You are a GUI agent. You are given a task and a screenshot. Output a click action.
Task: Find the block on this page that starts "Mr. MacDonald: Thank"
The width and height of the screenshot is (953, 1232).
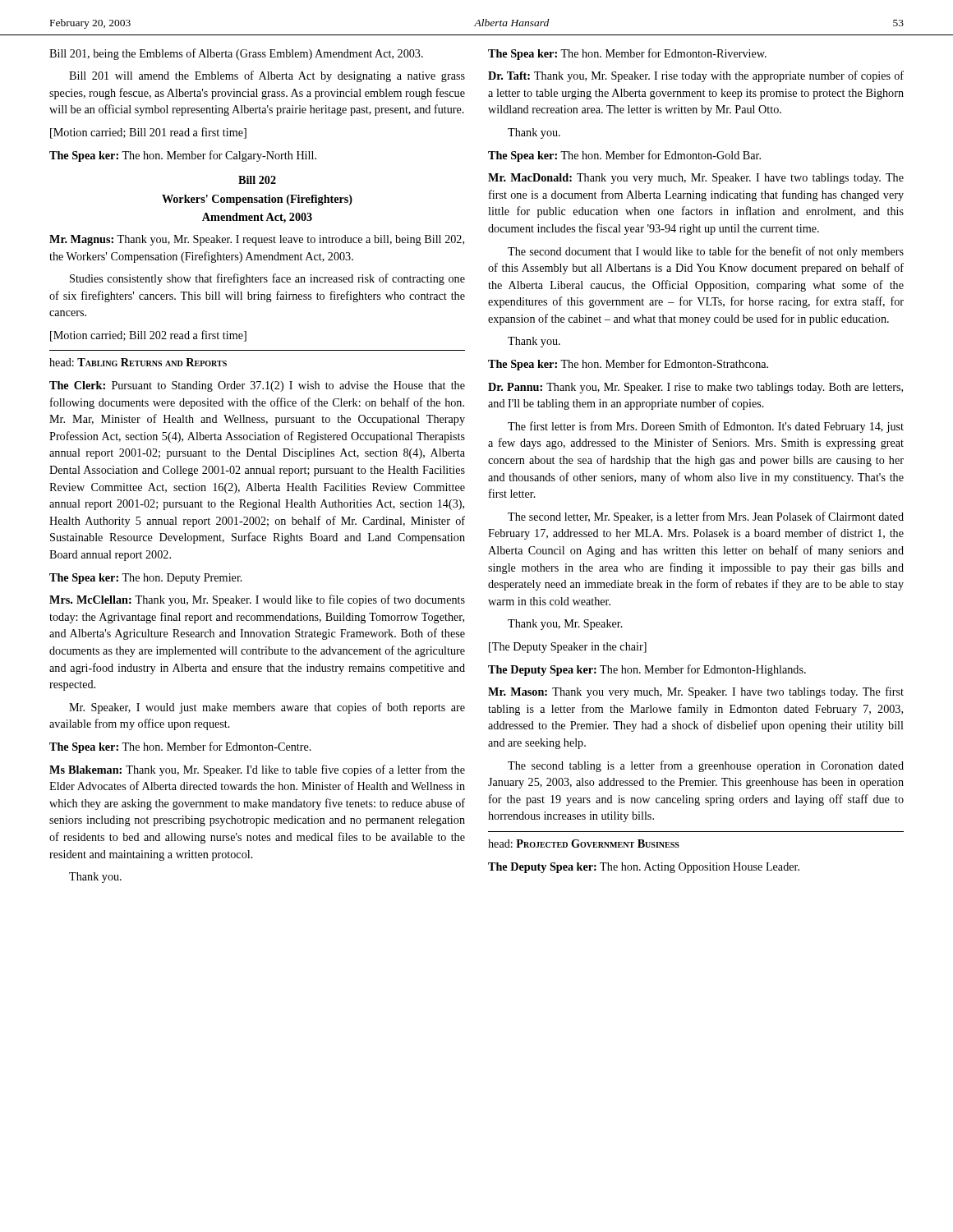tap(696, 260)
